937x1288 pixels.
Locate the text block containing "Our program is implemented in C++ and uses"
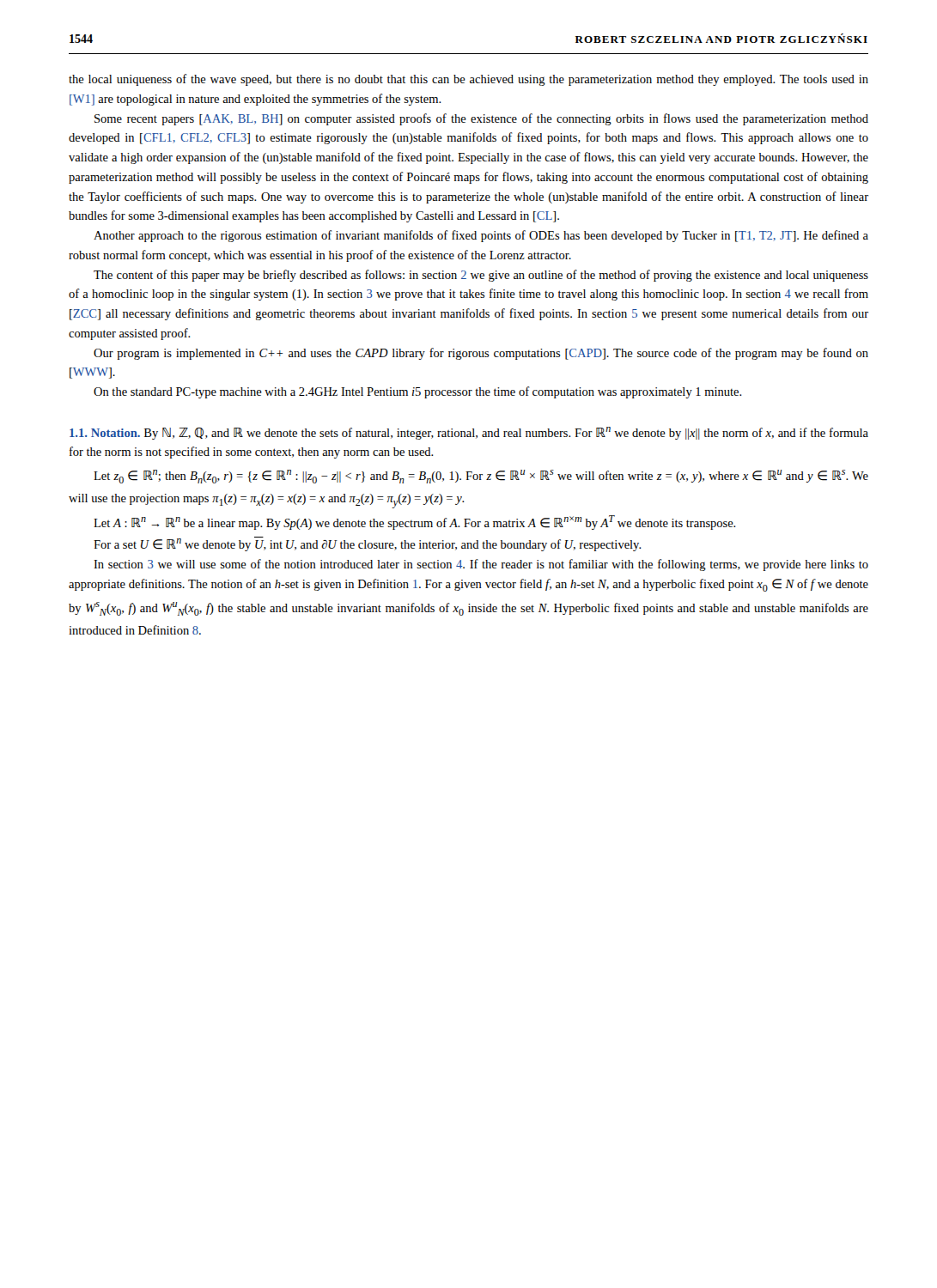468,363
